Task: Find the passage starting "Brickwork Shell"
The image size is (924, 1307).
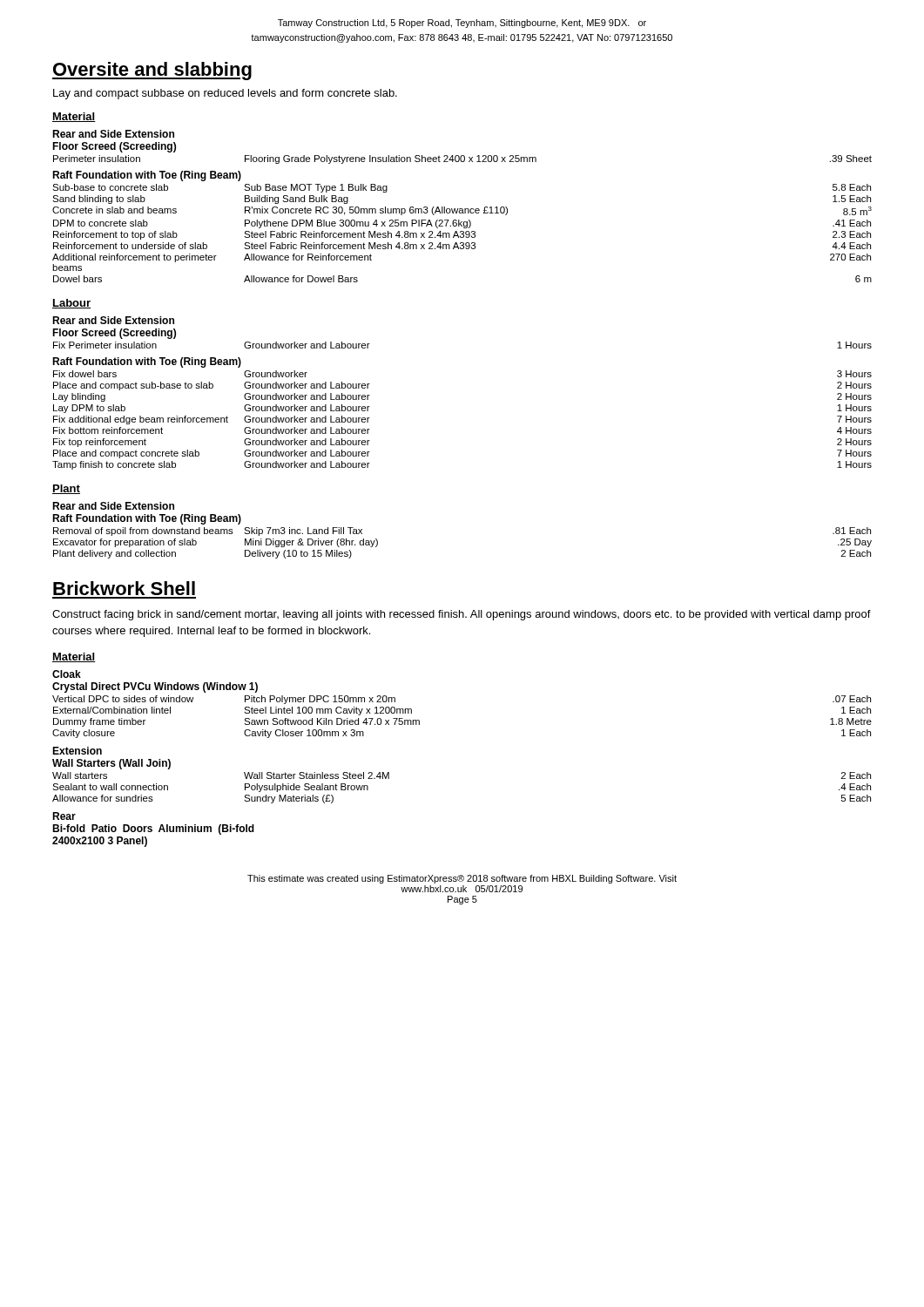Action: coord(124,588)
